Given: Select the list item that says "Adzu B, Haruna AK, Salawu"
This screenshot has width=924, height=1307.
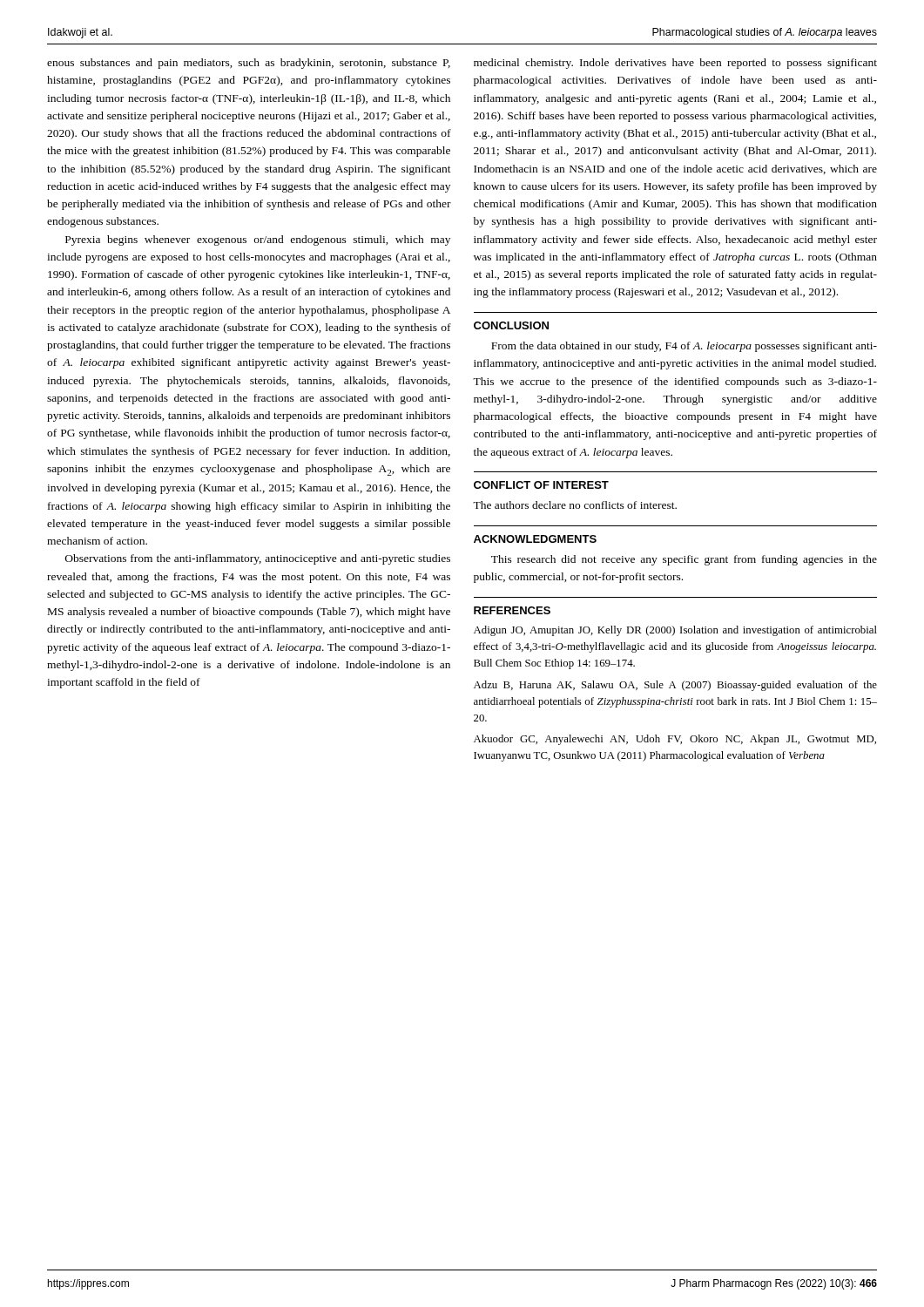Looking at the screenshot, I should [675, 701].
